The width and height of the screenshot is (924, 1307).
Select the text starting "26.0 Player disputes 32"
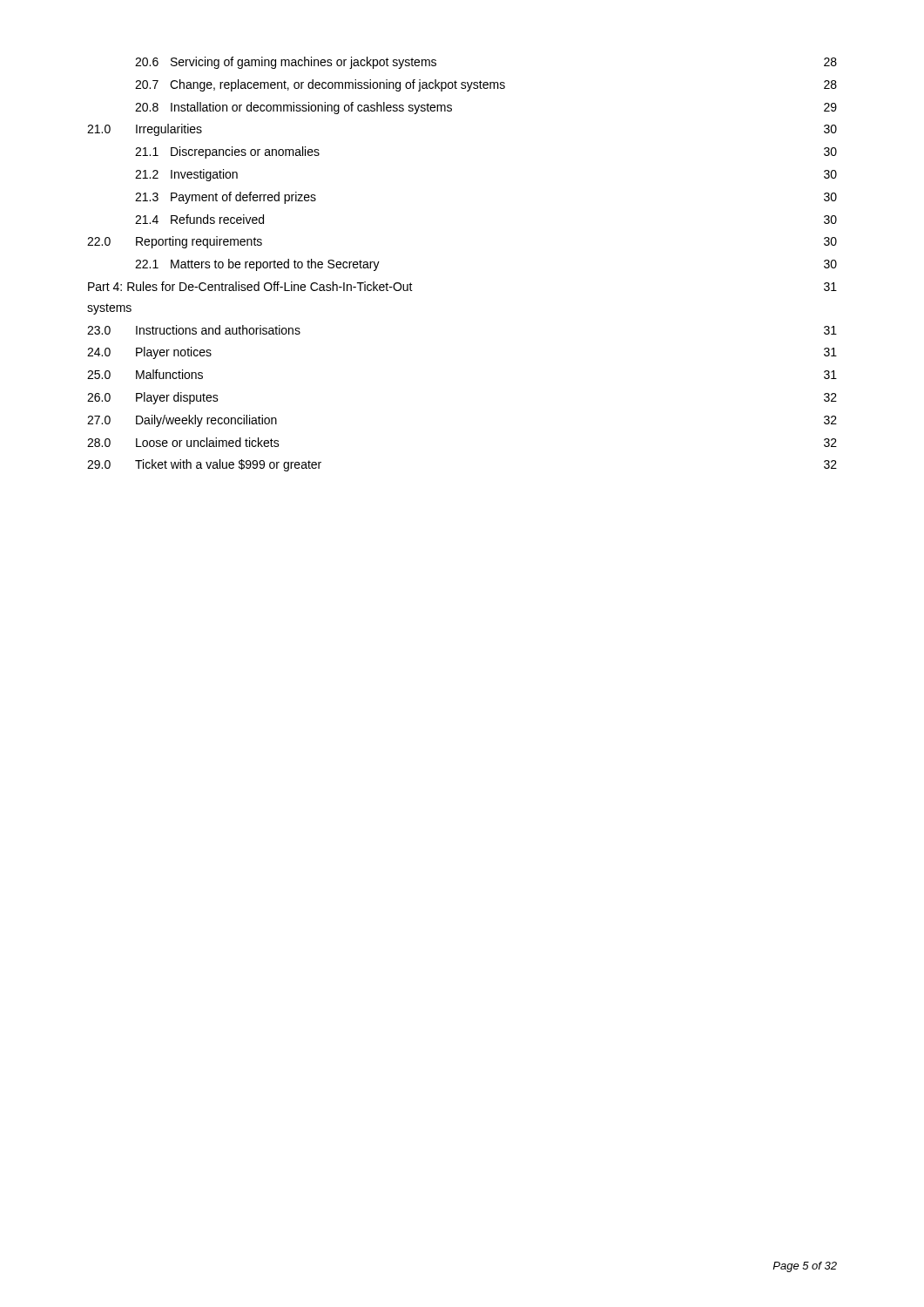175,398
